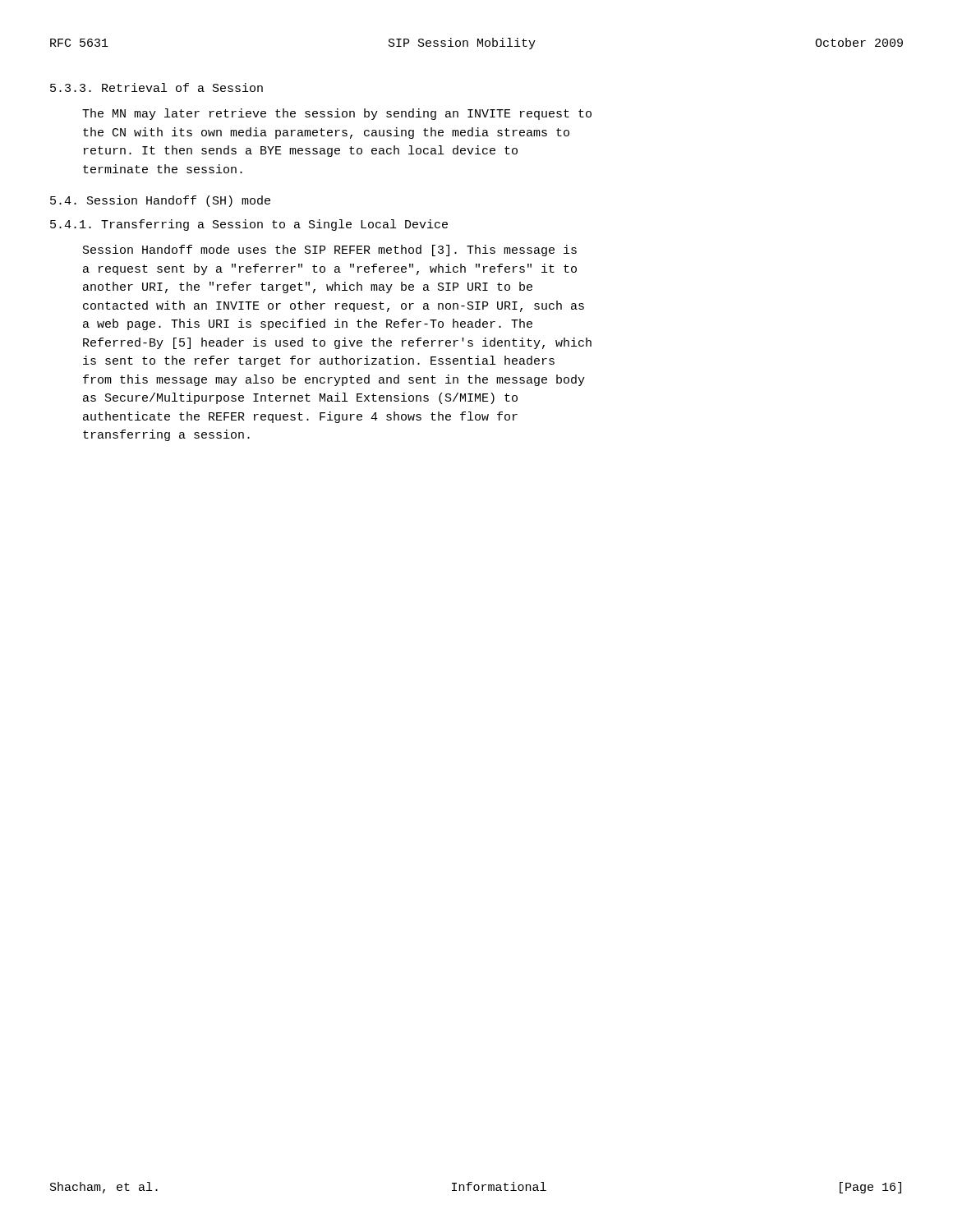The image size is (953, 1232).
Task: Select the section header that says "5.4.1. Transferring a Session to a Single"
Action: click(249, 225)
